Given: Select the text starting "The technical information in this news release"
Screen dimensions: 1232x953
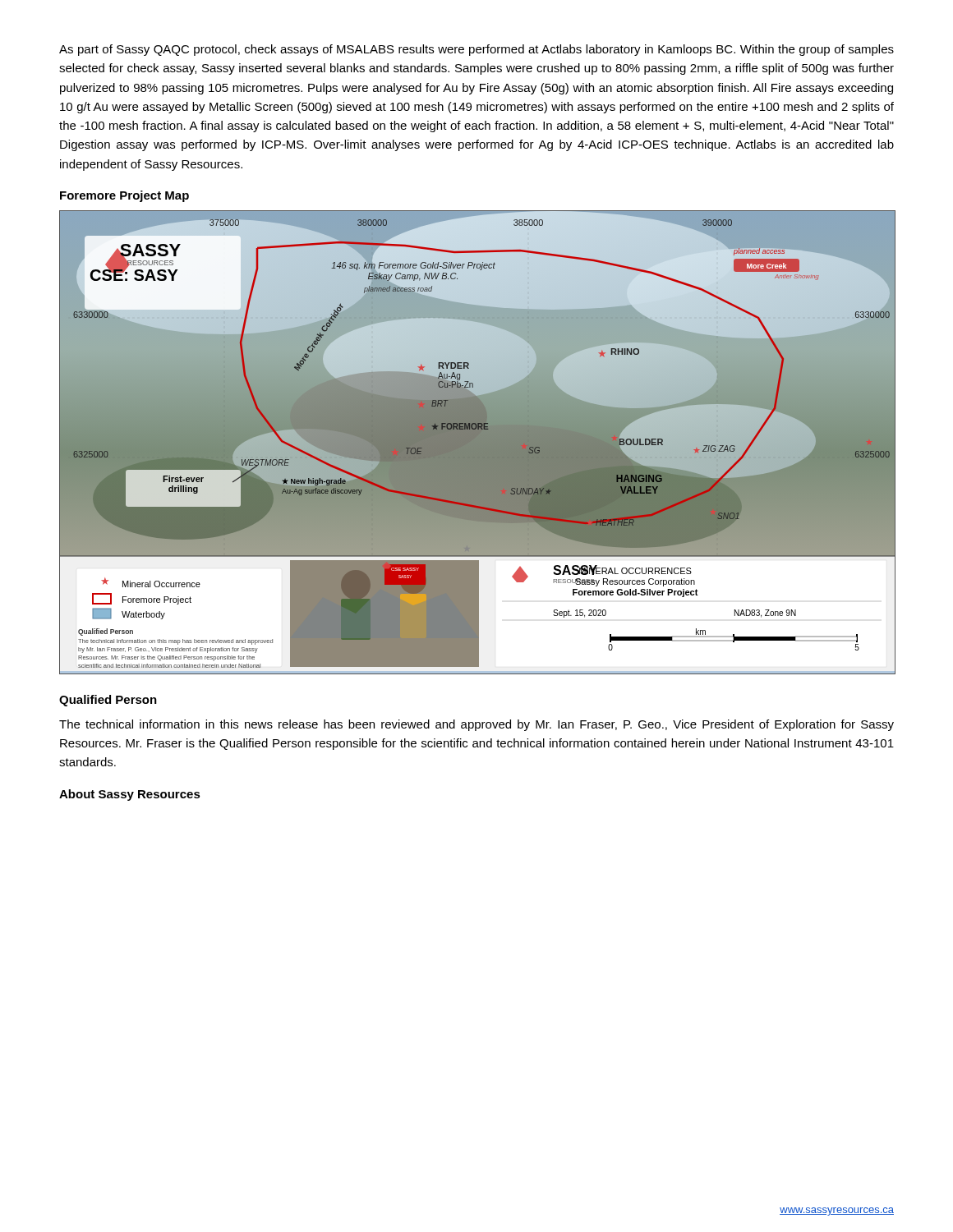Looking at the screenshot, I should tap(476, 743).
